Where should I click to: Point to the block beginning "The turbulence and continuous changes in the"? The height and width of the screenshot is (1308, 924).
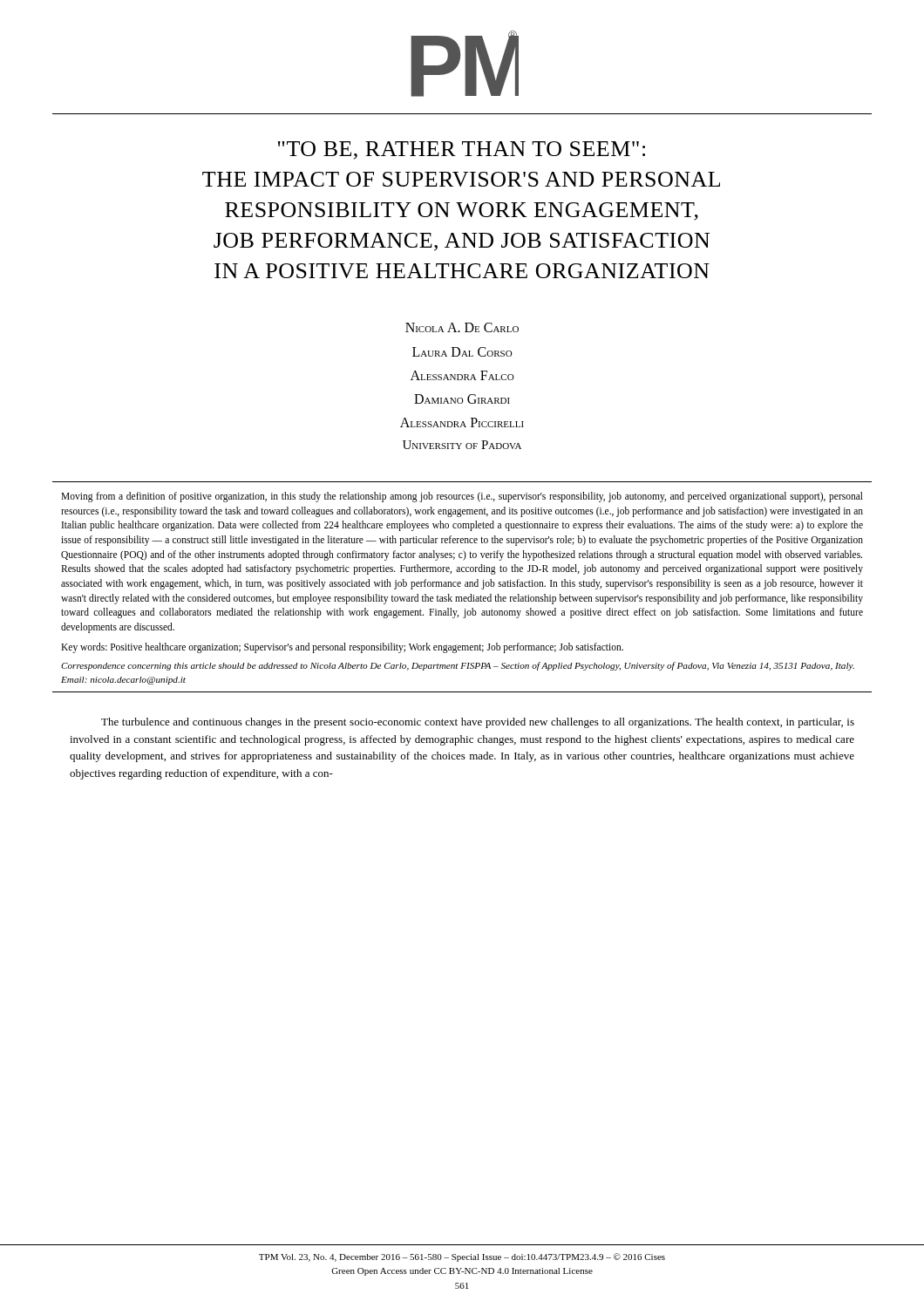(462, 747)
